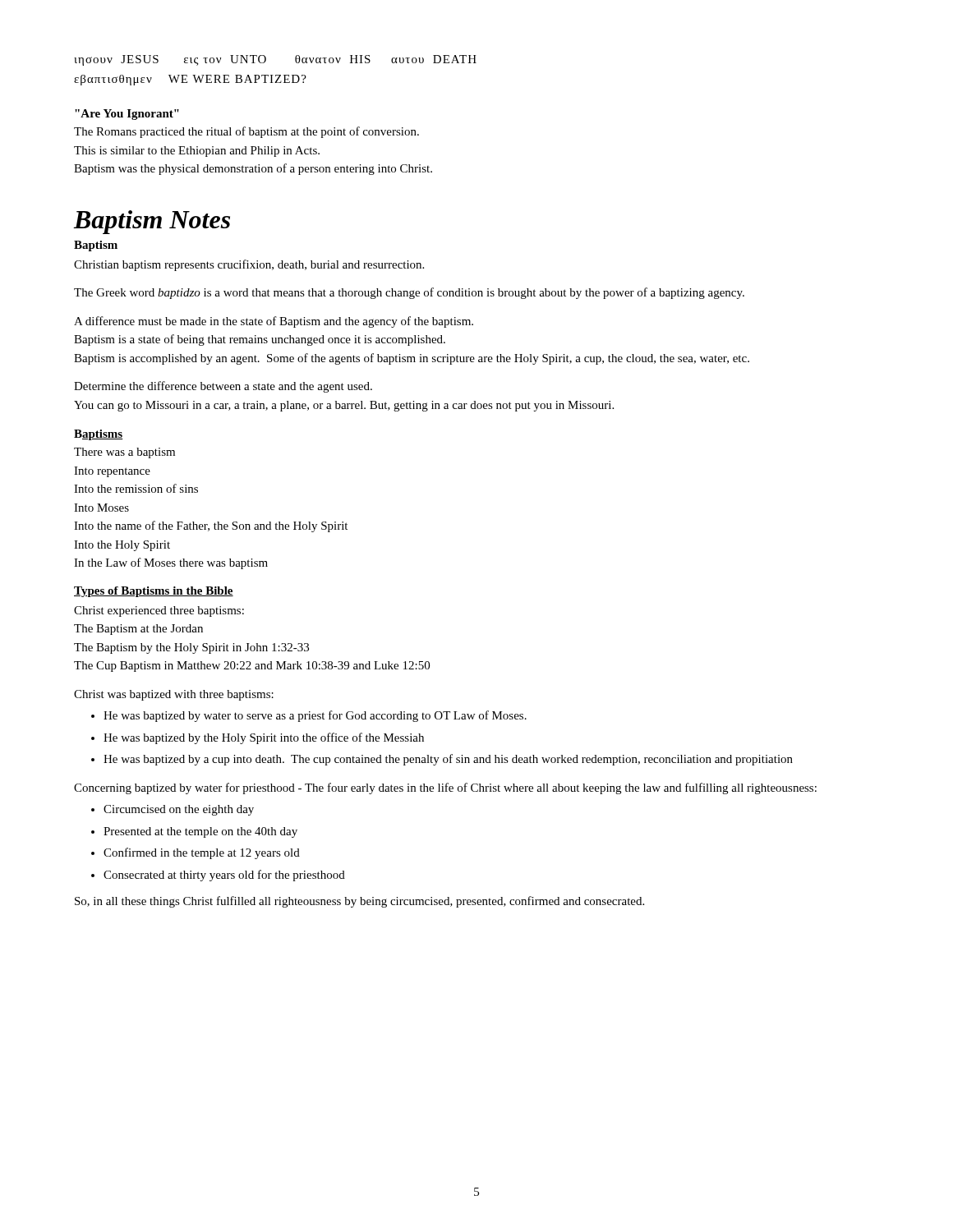Select the list item that says "Consecrated at thirty years old for the"
Screen dimensions: 1232x953
(224, 874)
